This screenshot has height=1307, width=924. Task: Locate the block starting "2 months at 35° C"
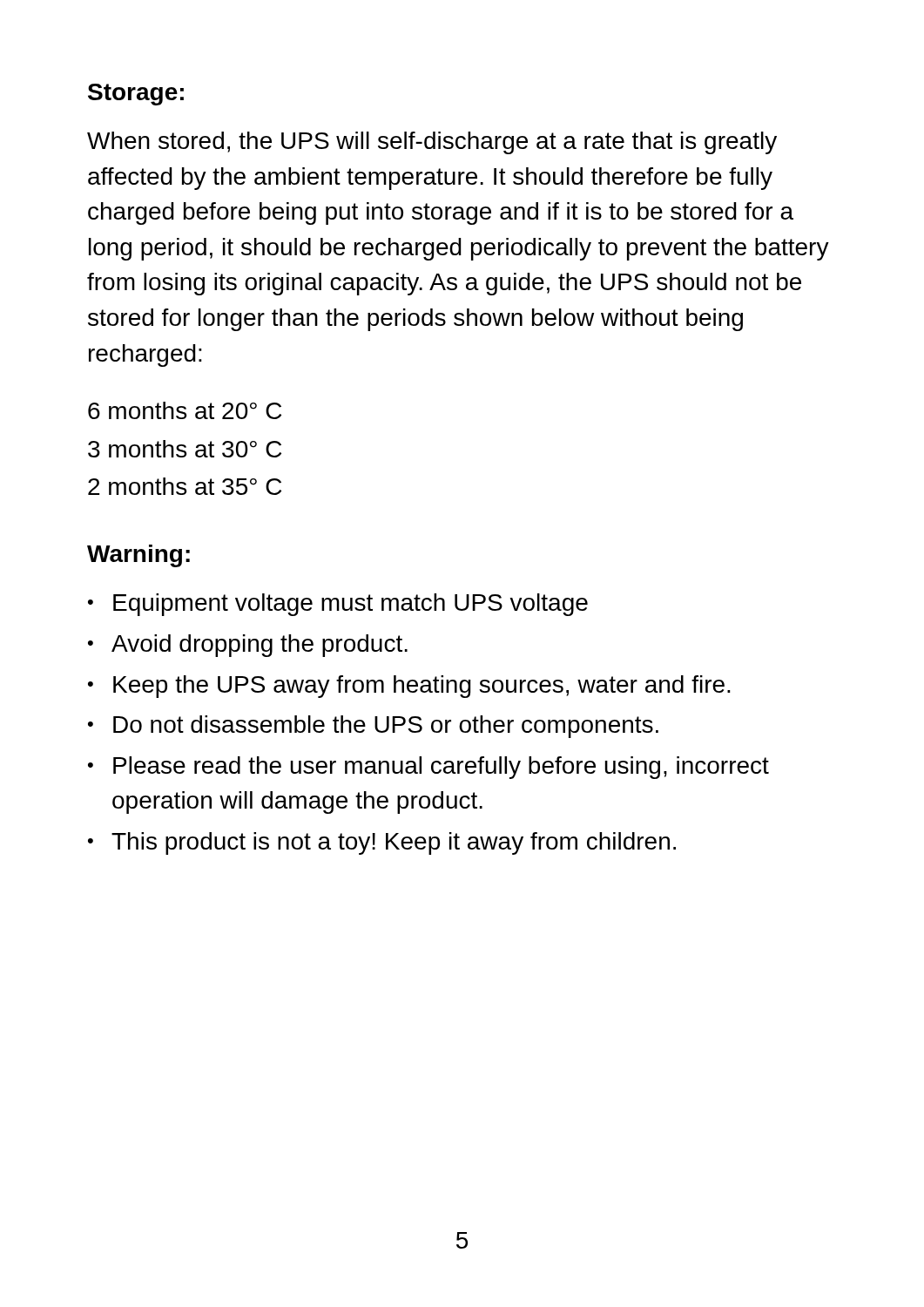(x=185, y=487)
